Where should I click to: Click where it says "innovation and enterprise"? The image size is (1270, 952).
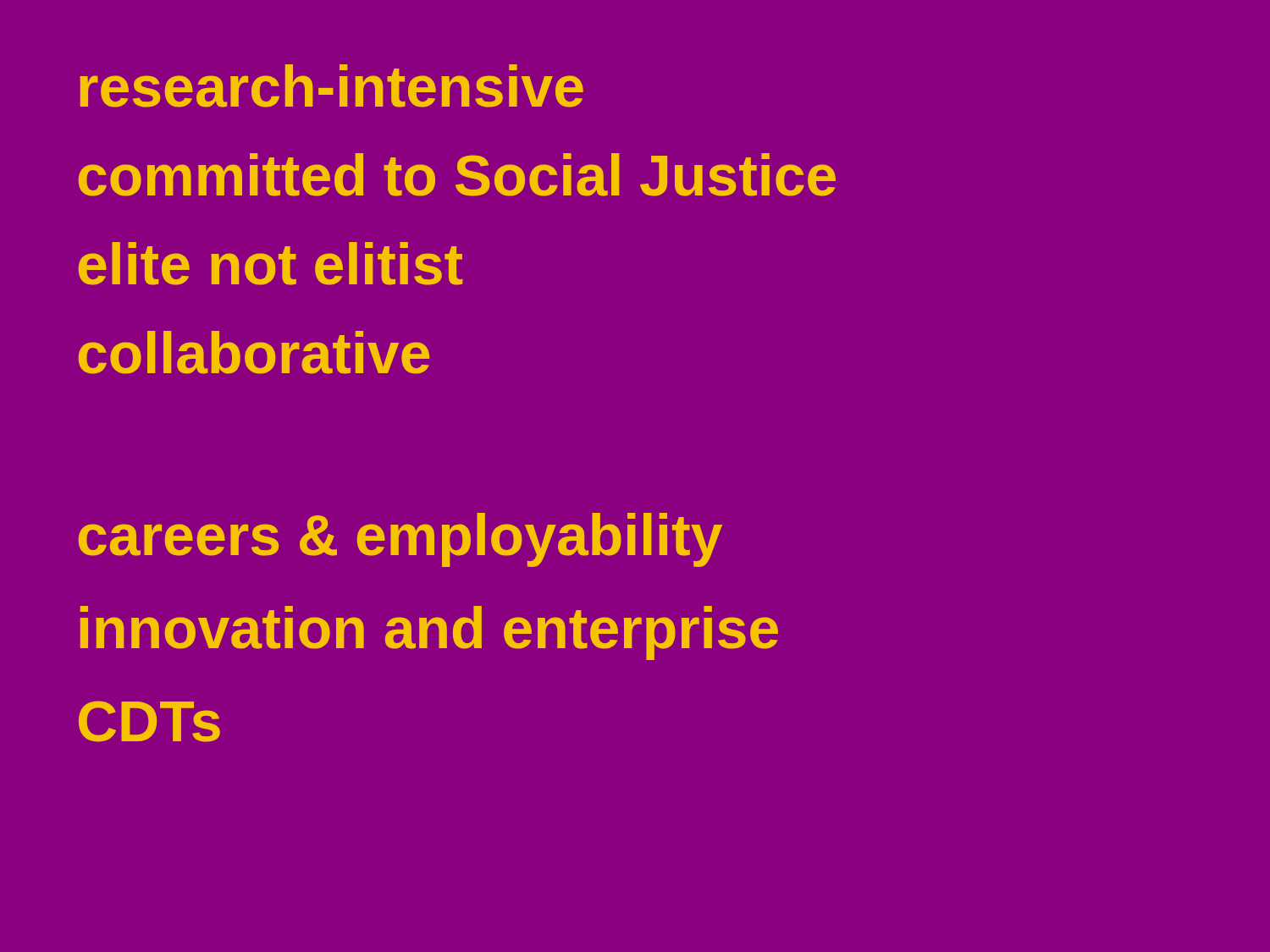point(428,628)
